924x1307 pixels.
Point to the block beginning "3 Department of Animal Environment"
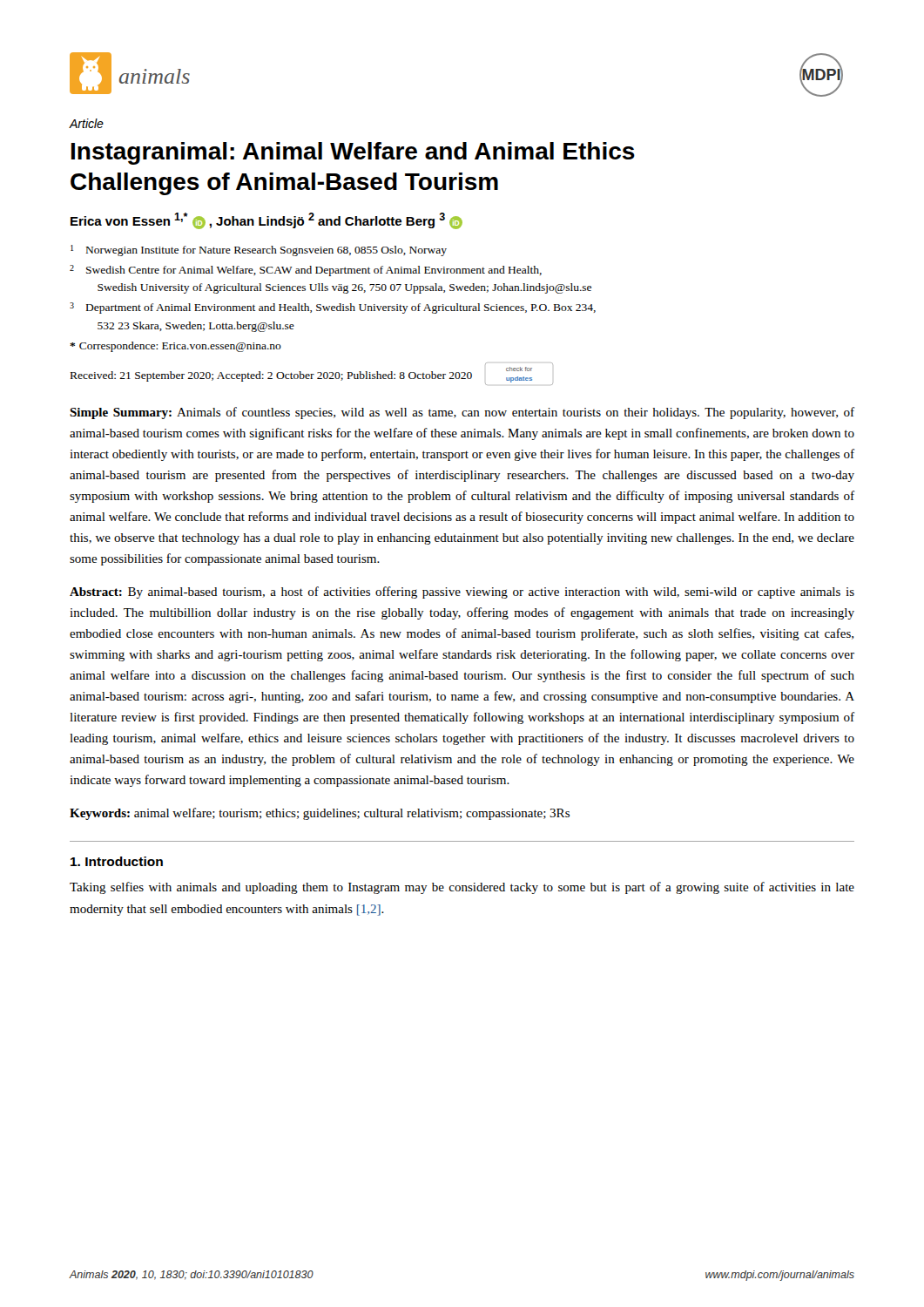pyautogui.click(x=333, y=317)
